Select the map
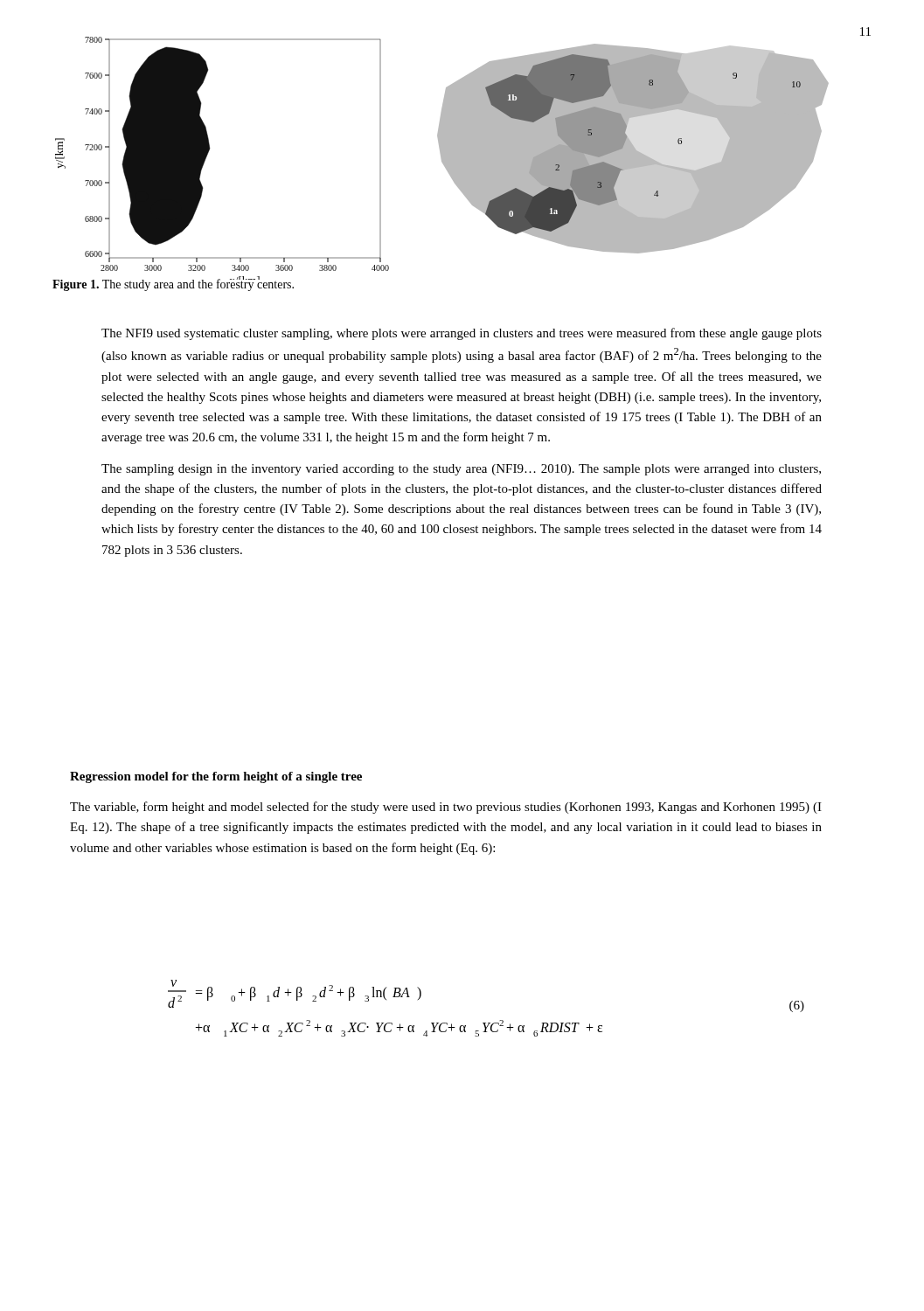This screenshot has width=924, height=1311. [446, 159]
